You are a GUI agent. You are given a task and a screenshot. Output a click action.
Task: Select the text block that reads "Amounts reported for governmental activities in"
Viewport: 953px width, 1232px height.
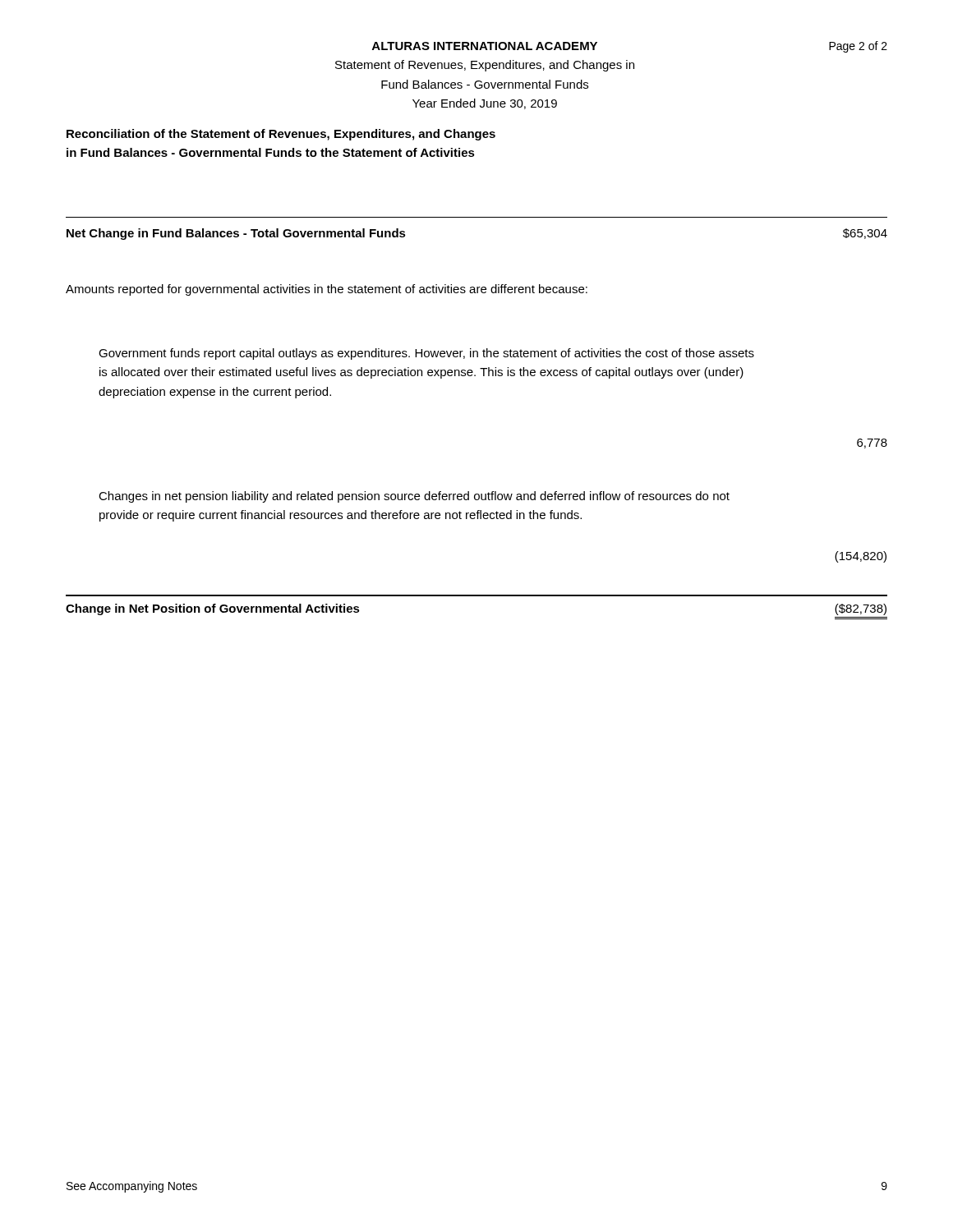[x=327, y=289]
